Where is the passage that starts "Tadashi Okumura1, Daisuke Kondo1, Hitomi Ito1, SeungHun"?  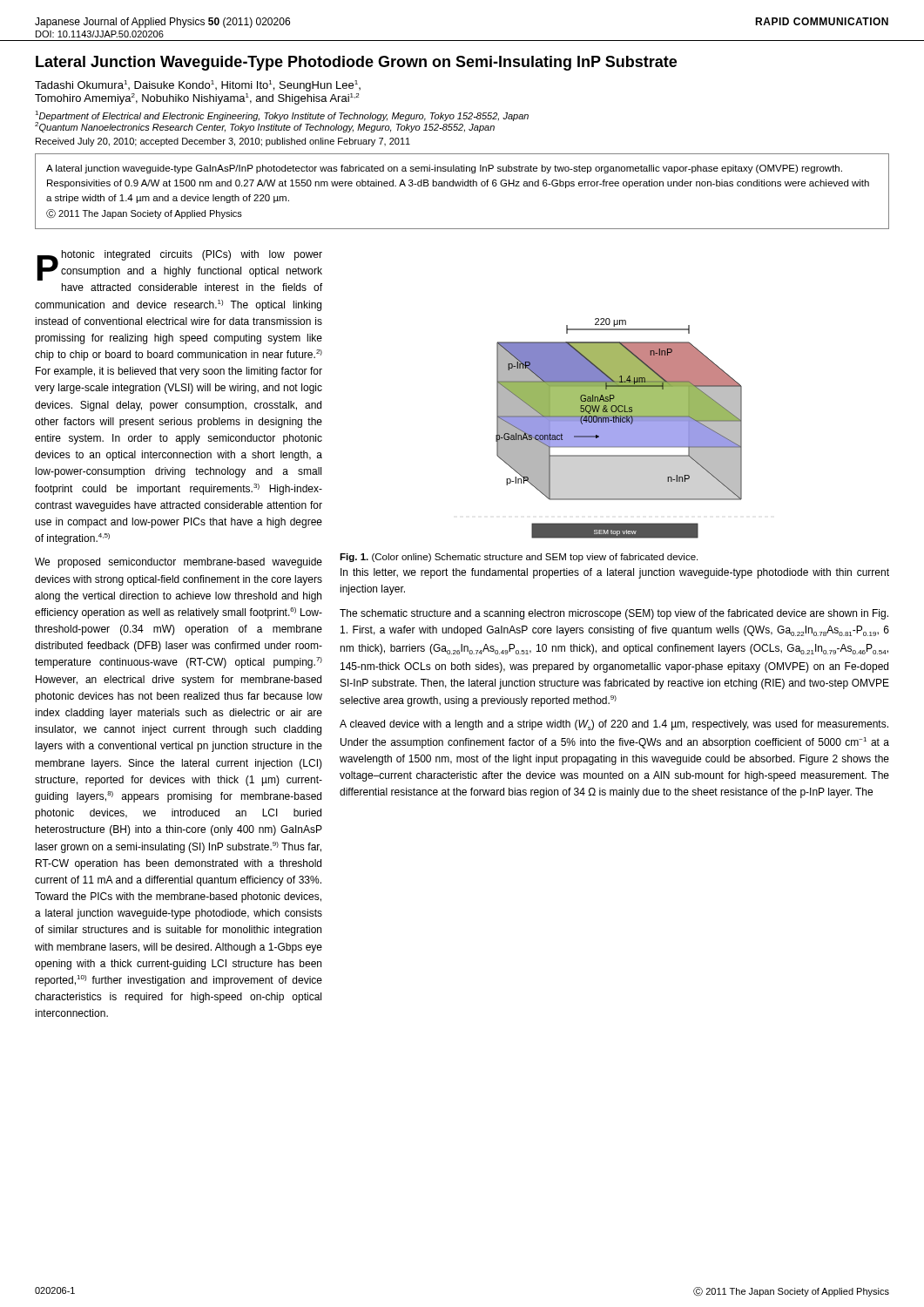(x=198, y=86)
